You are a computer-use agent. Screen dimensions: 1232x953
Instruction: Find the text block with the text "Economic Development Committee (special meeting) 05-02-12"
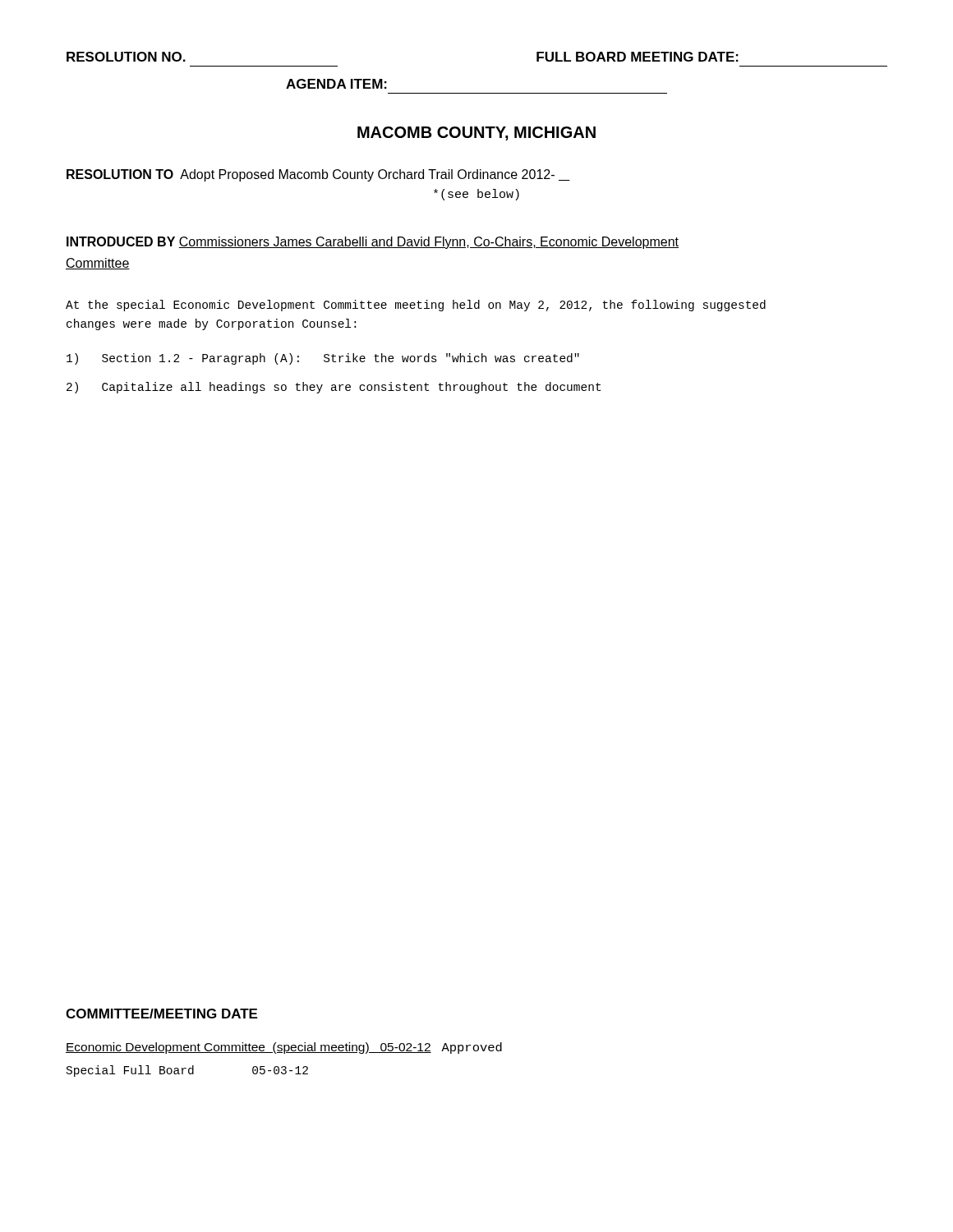pyautogui.click(x=284, y=1047)
